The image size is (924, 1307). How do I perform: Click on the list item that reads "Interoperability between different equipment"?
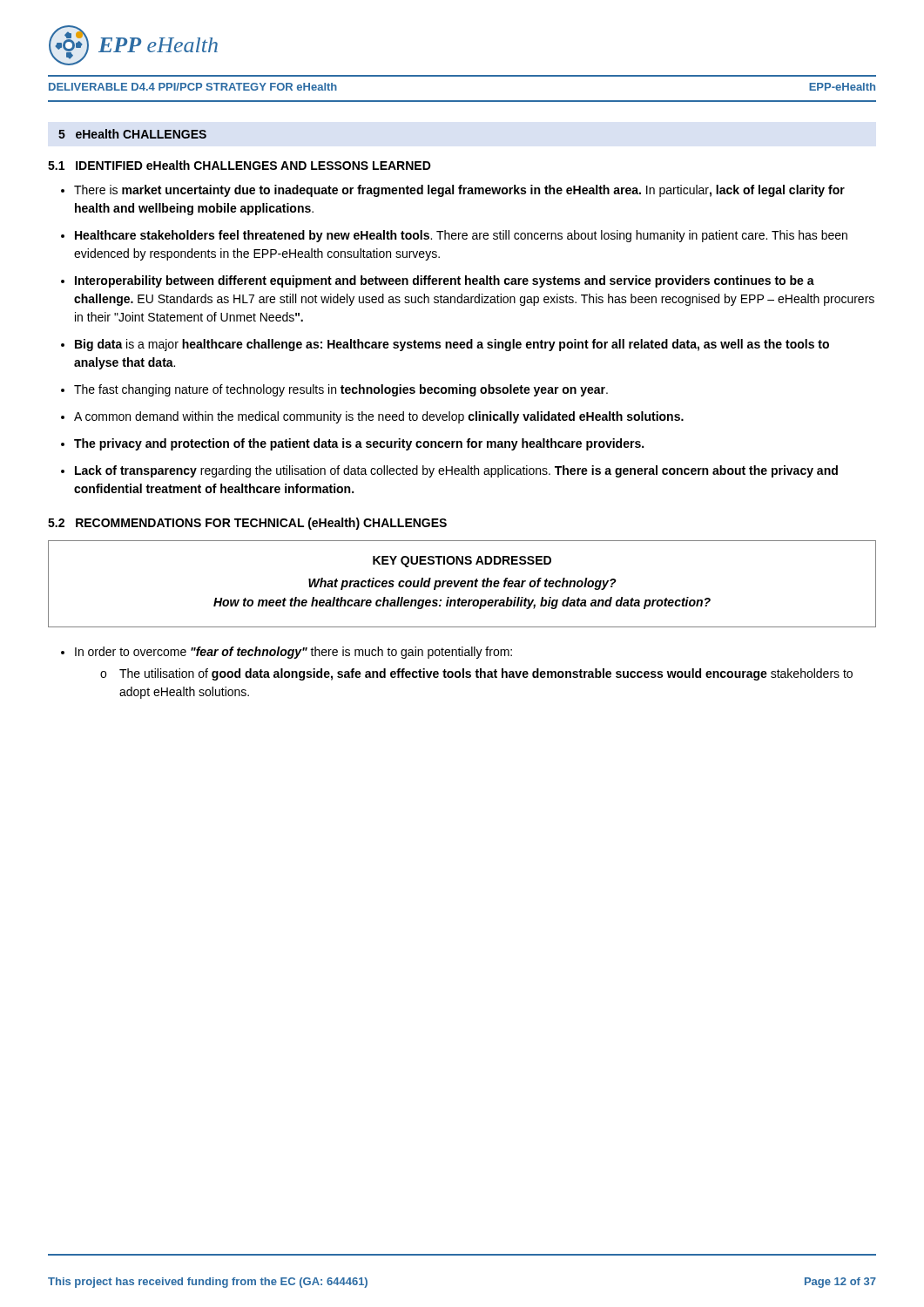click(474, 299)
